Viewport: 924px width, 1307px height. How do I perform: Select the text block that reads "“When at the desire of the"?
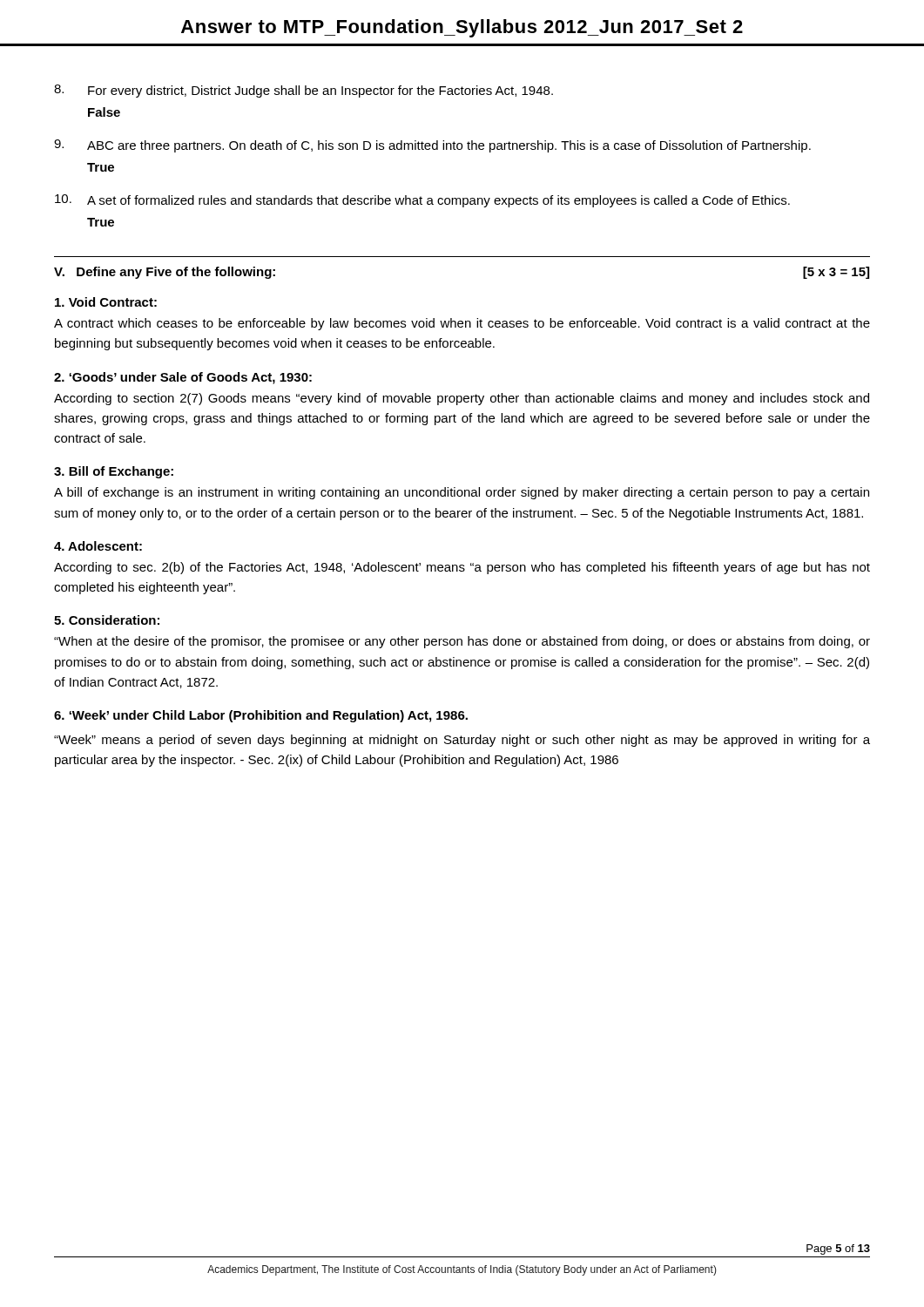[x=462, y=661]
